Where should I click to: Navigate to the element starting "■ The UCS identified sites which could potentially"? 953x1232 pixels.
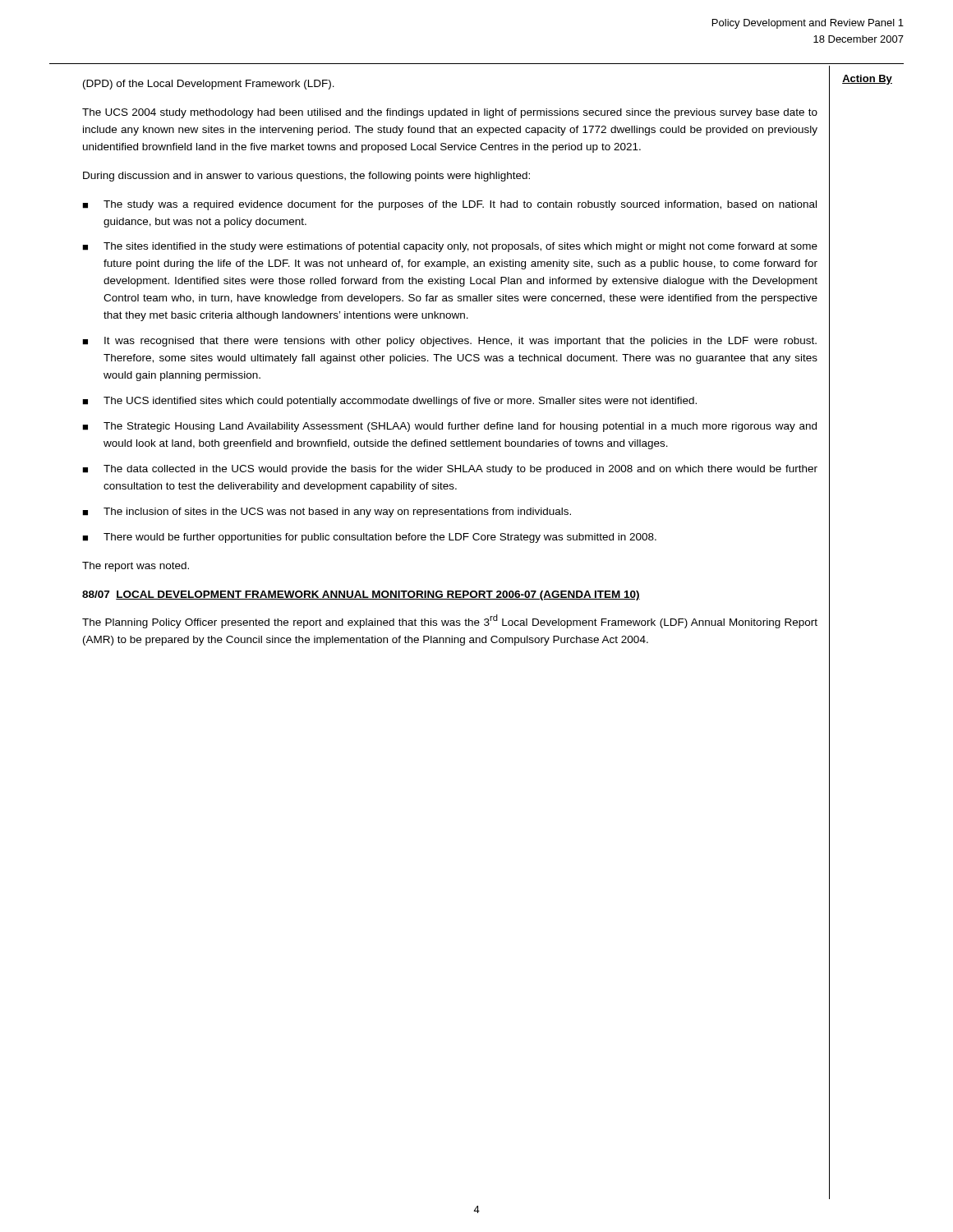point(390,401)
